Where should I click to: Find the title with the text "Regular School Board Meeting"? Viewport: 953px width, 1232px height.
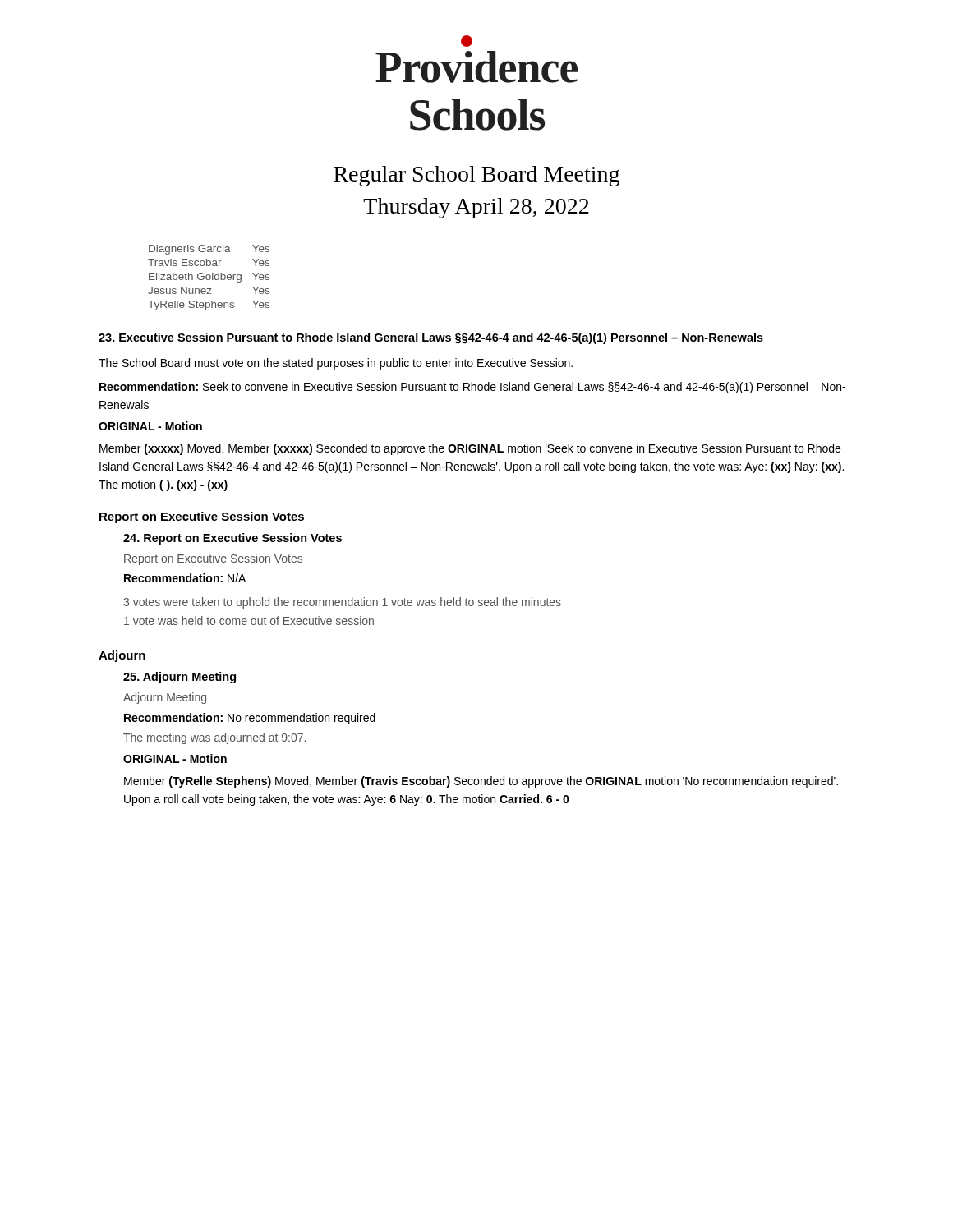[x=476, y=190]
